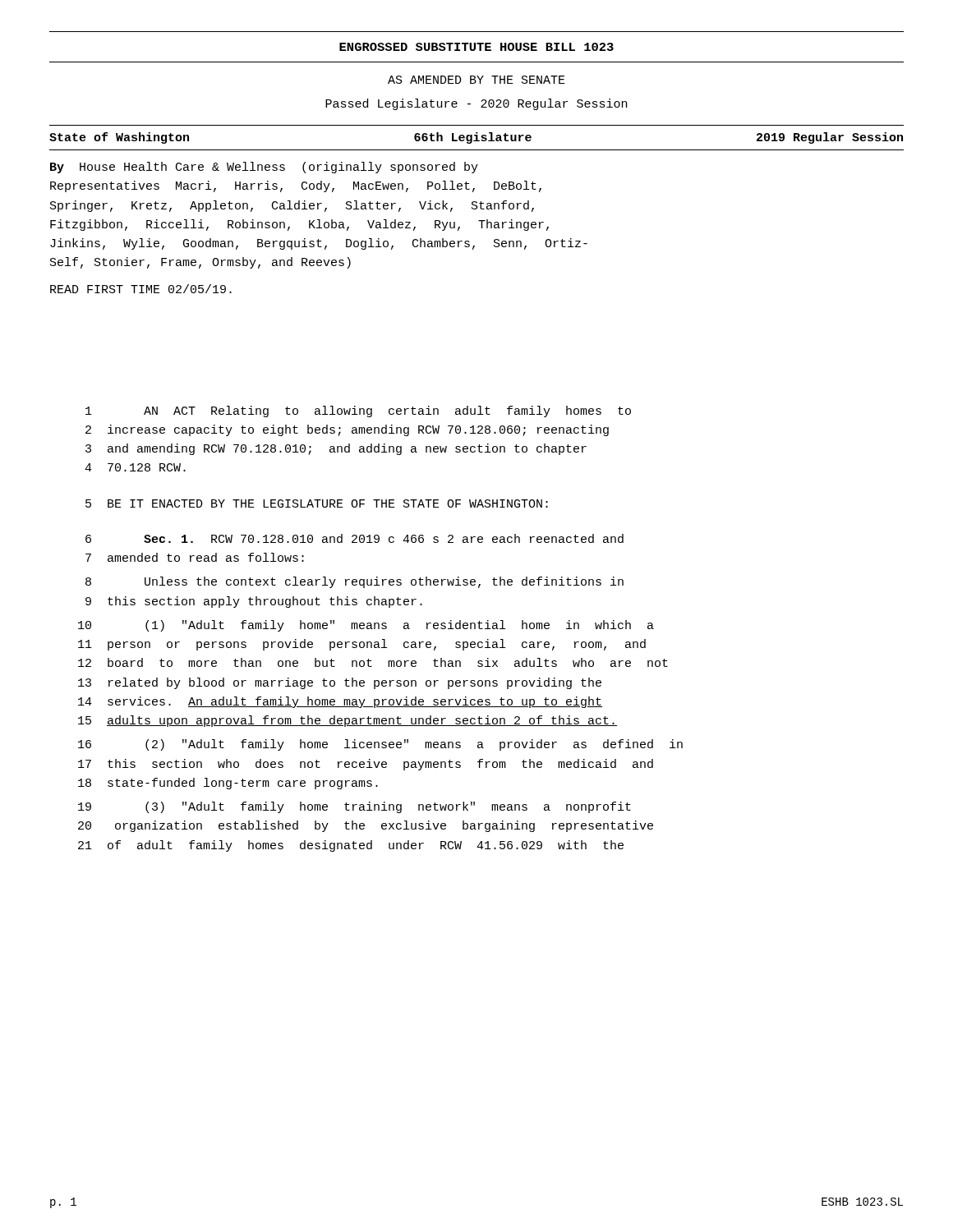Screen dimensions: 1232x953
Task: Point to the region starting "READ FIRST TIME 02/05/19."
Action: point(142,290)
